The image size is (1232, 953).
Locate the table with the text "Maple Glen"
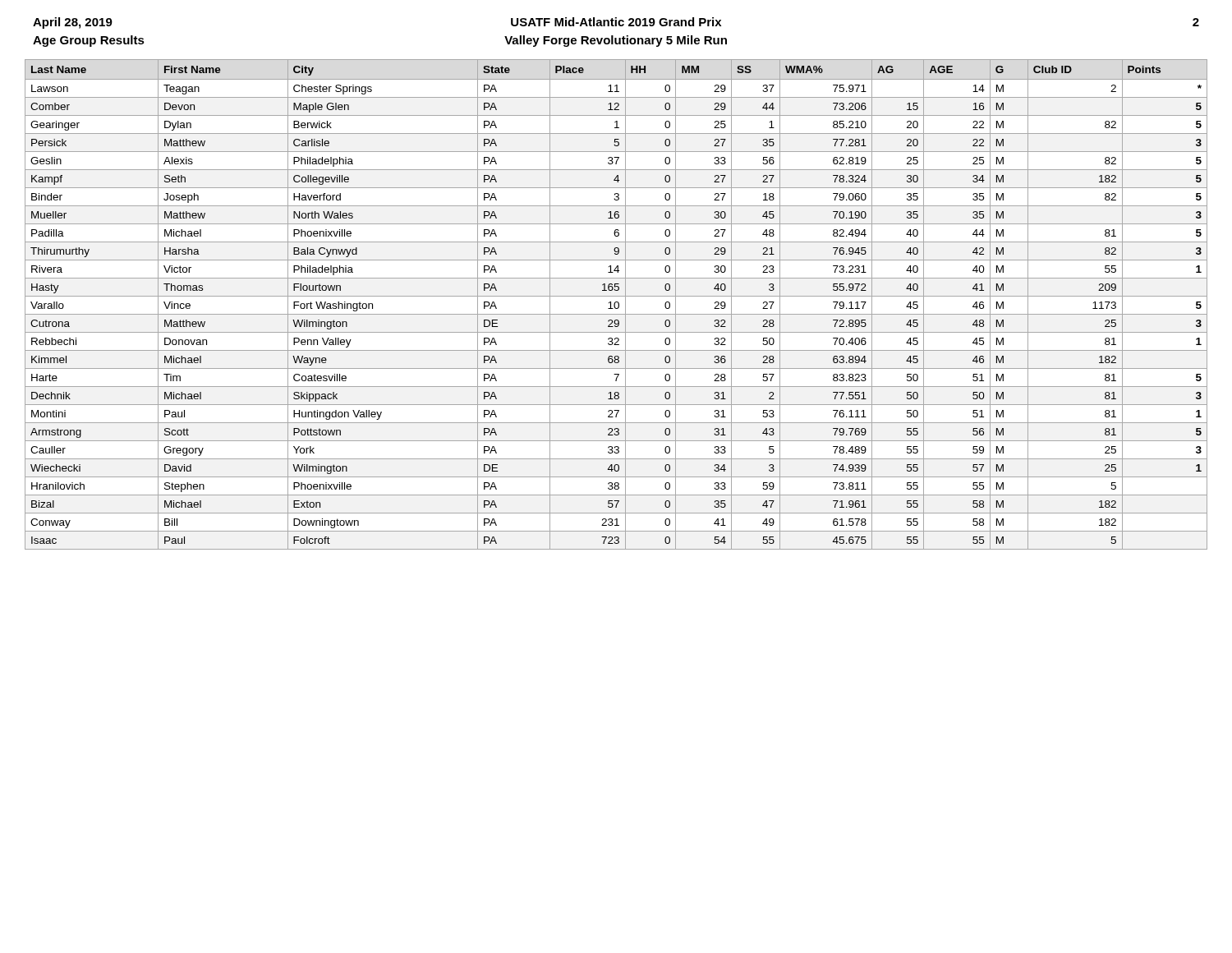[x=616, y=304]
